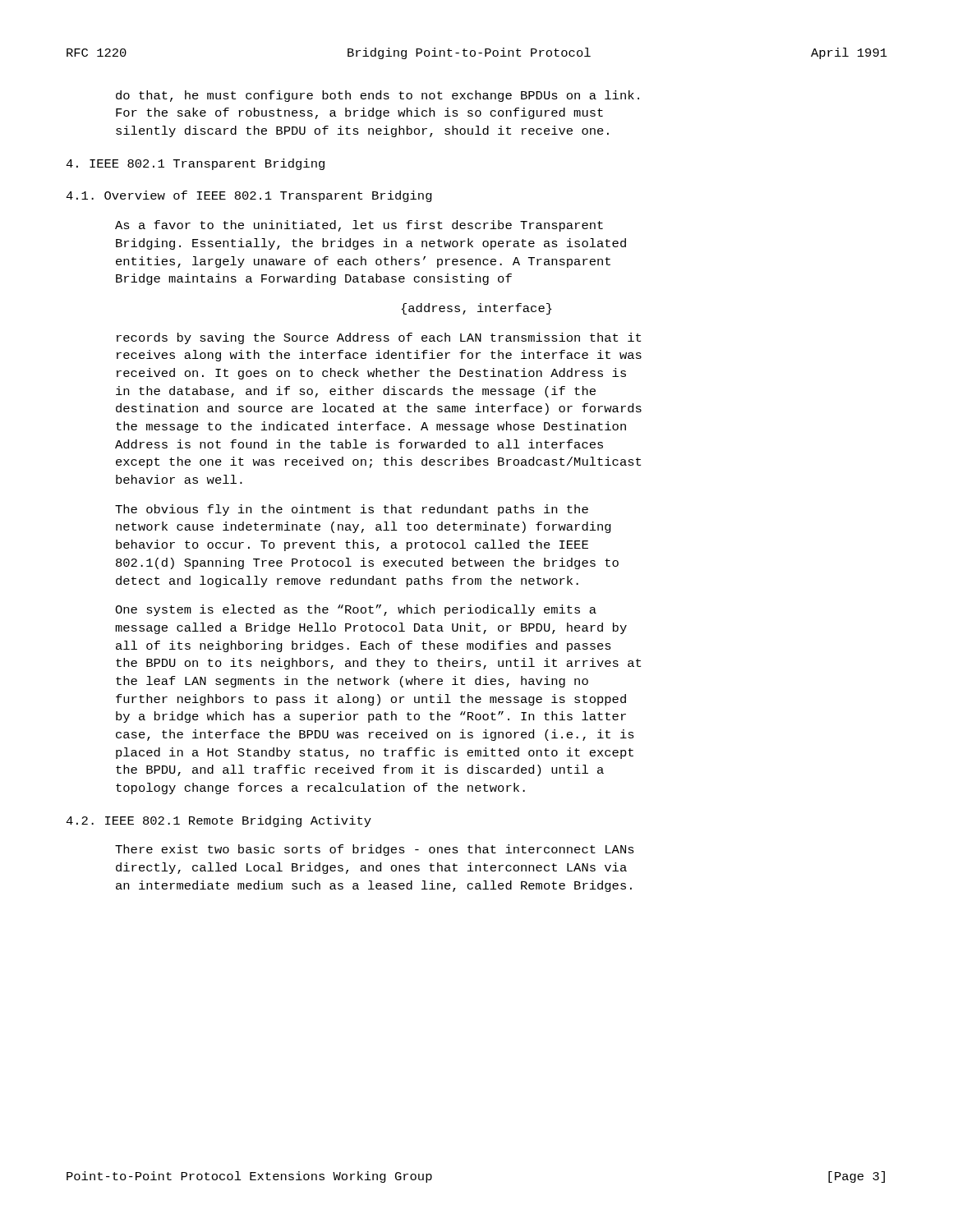This screenshot has height=1232, width=953.
Task: Navigate to the text starting "records by saving the Source Address"
Action: coord(379,409)
